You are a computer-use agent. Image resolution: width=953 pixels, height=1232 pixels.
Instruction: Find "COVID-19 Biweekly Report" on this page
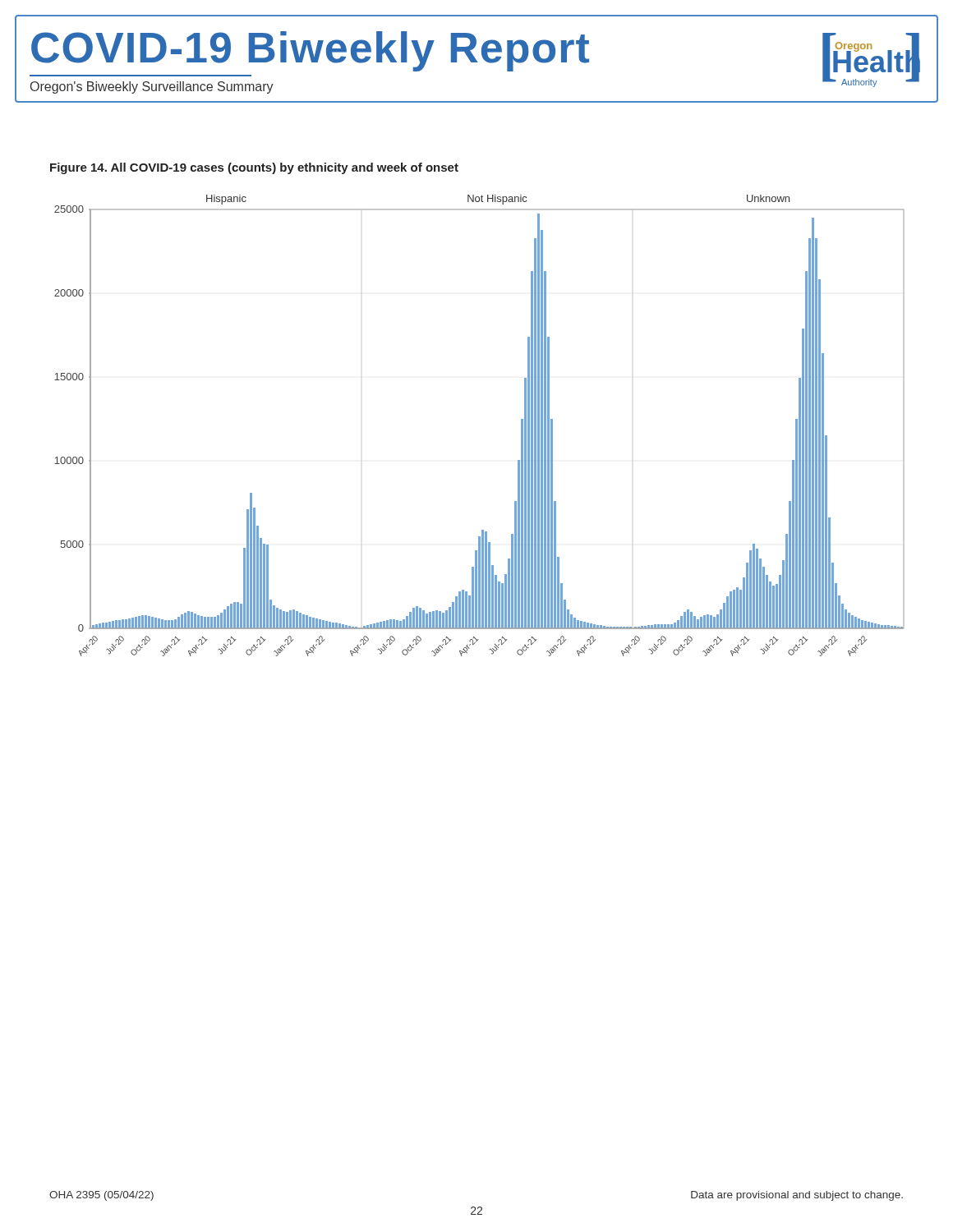[x=310, y=48]
